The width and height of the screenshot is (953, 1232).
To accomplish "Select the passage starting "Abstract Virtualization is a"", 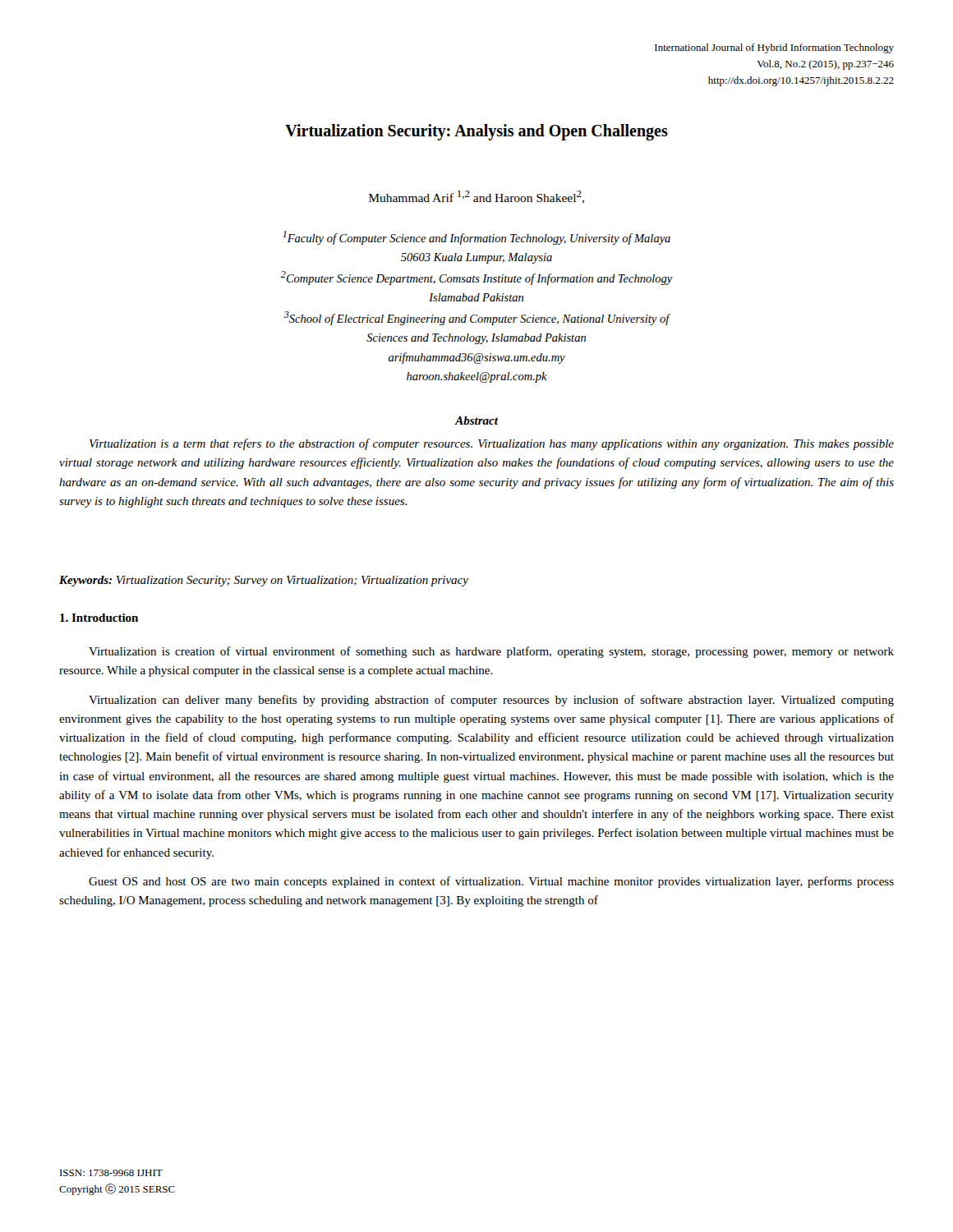I will pyautogui.click(x=476, y=462).
